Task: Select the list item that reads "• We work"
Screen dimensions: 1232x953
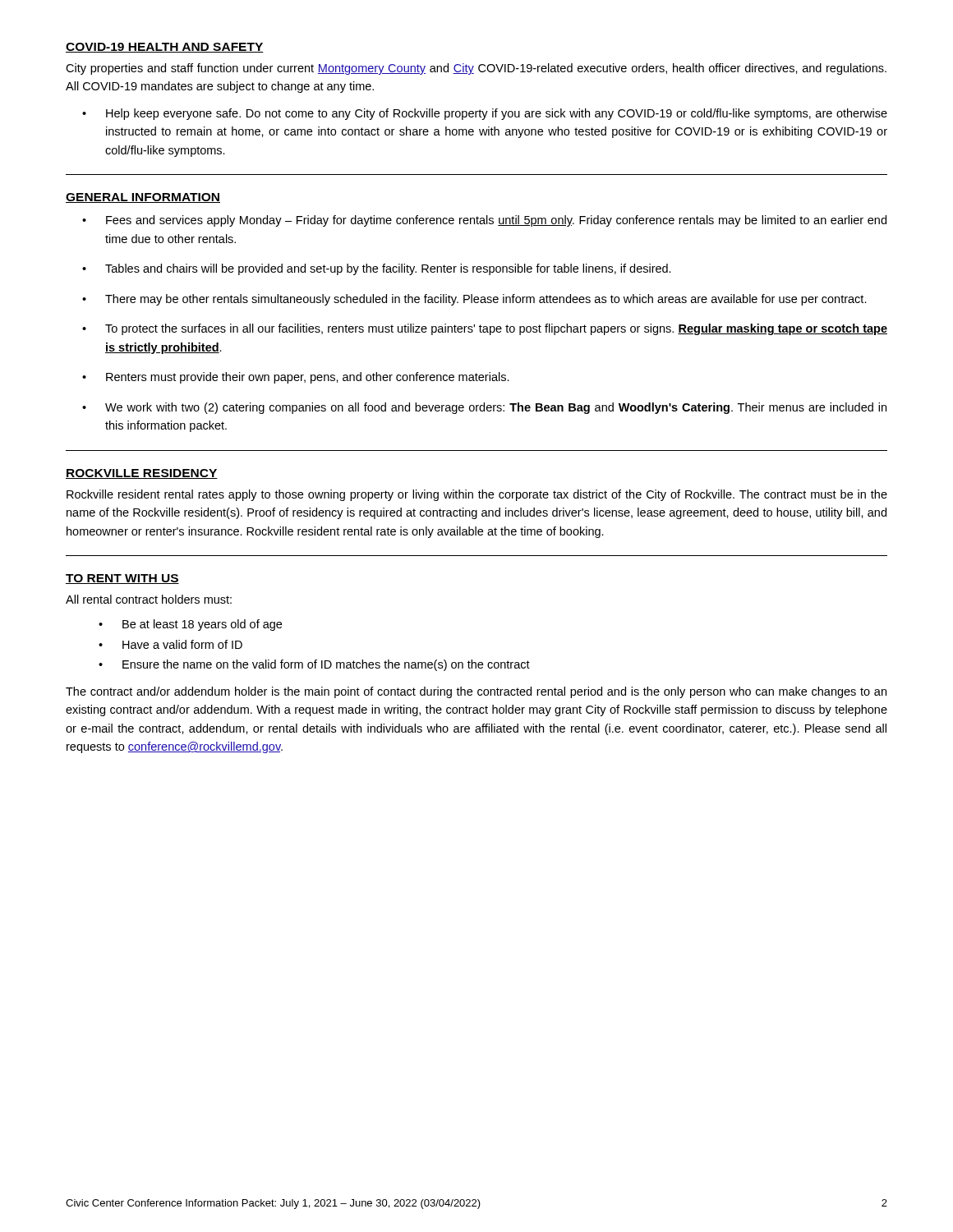Action: pyautogui.click(x=485, y=416)
